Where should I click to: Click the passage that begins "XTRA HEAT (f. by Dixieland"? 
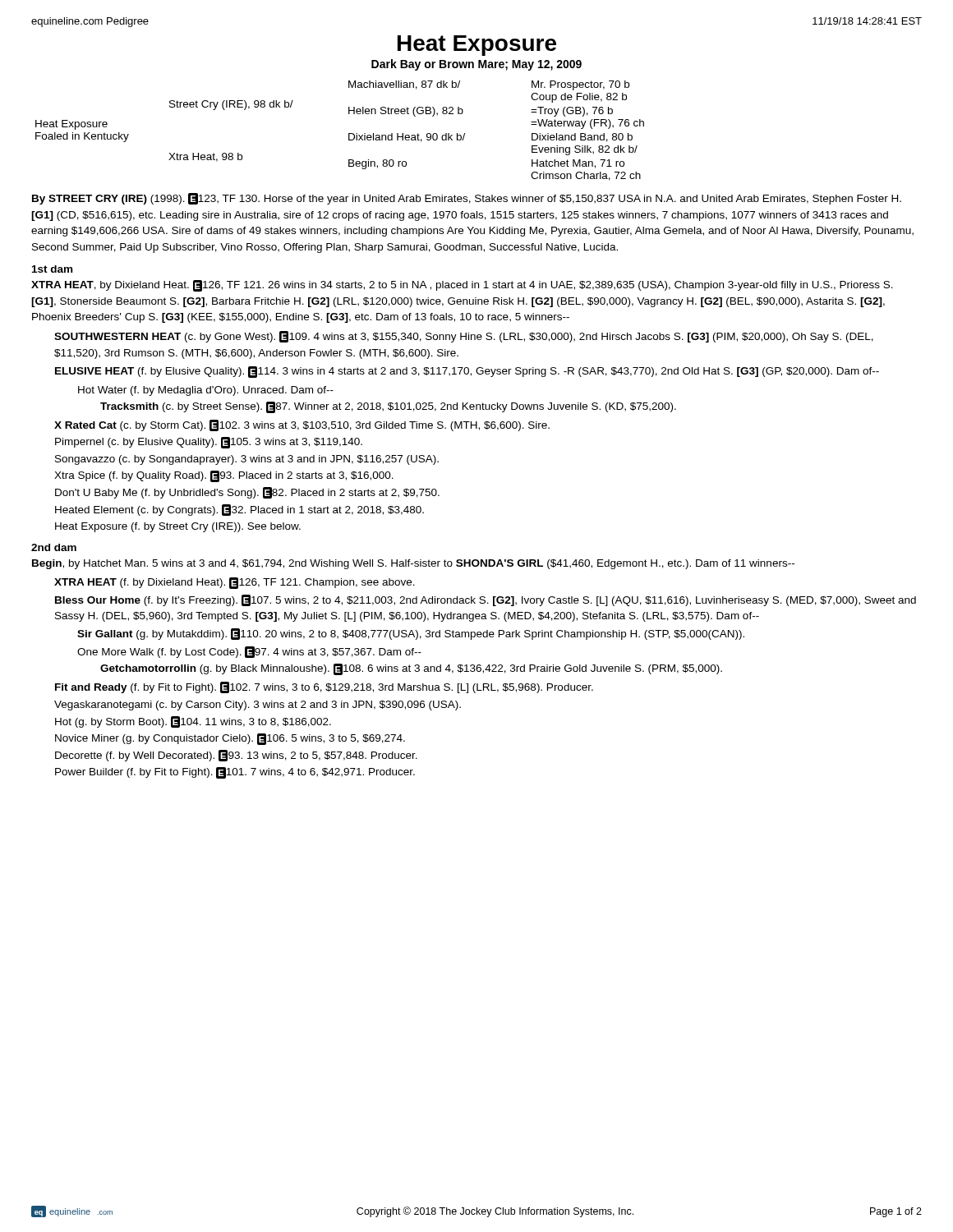235,582
